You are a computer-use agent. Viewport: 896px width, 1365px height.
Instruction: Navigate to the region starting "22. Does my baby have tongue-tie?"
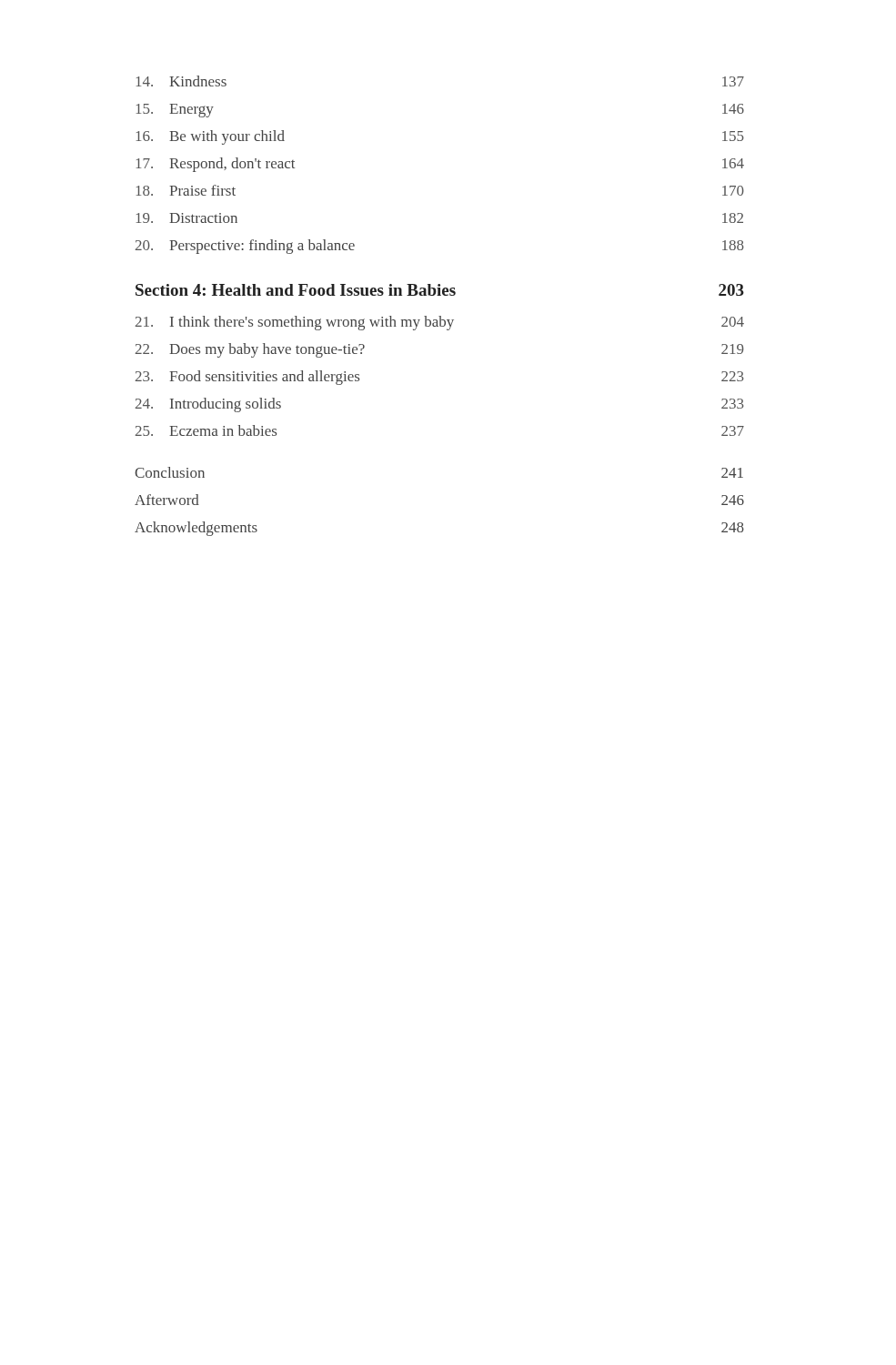tap(276, 350)
